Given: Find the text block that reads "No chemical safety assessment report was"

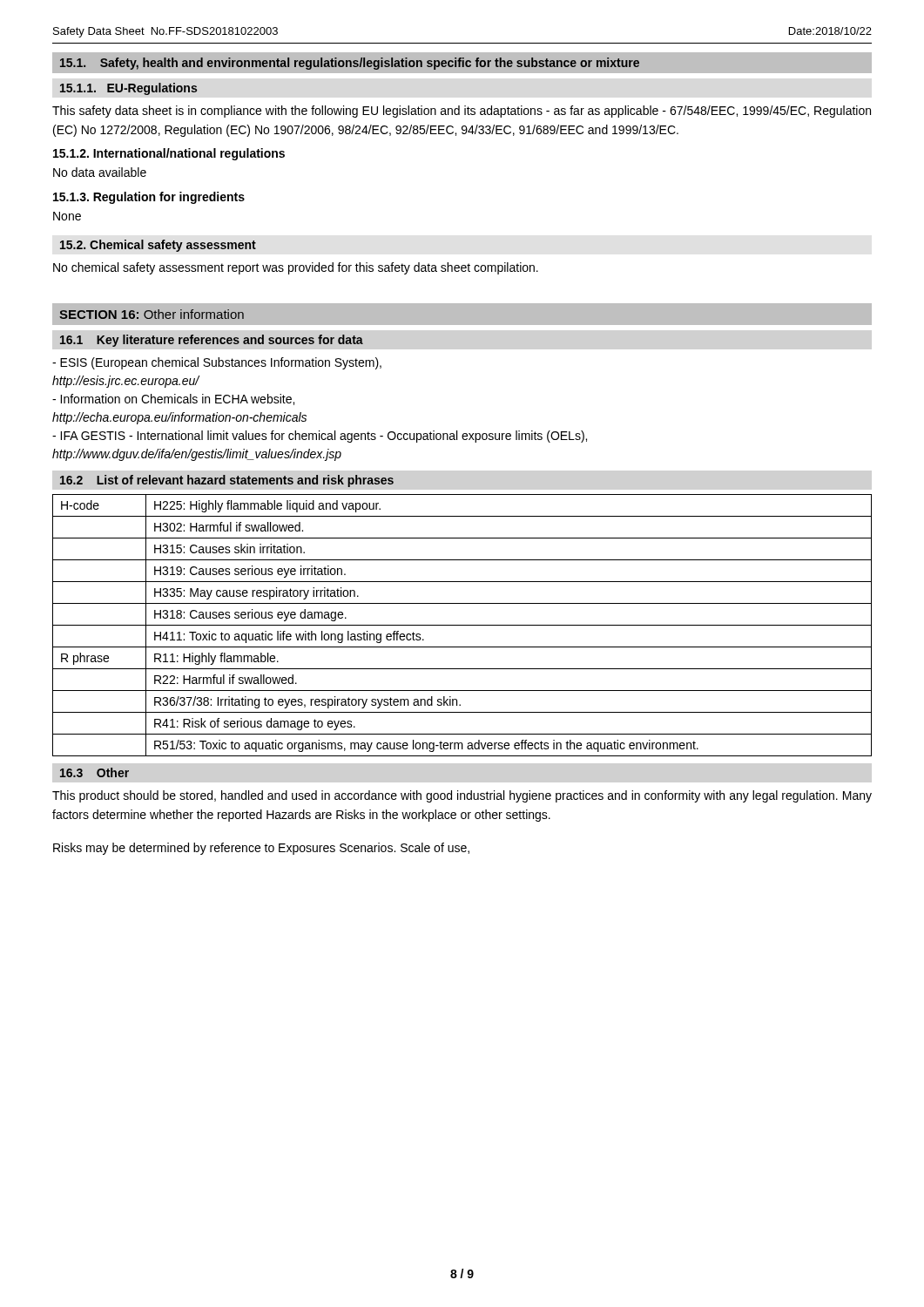Looking at the screenshot, I should pos(296,267).
